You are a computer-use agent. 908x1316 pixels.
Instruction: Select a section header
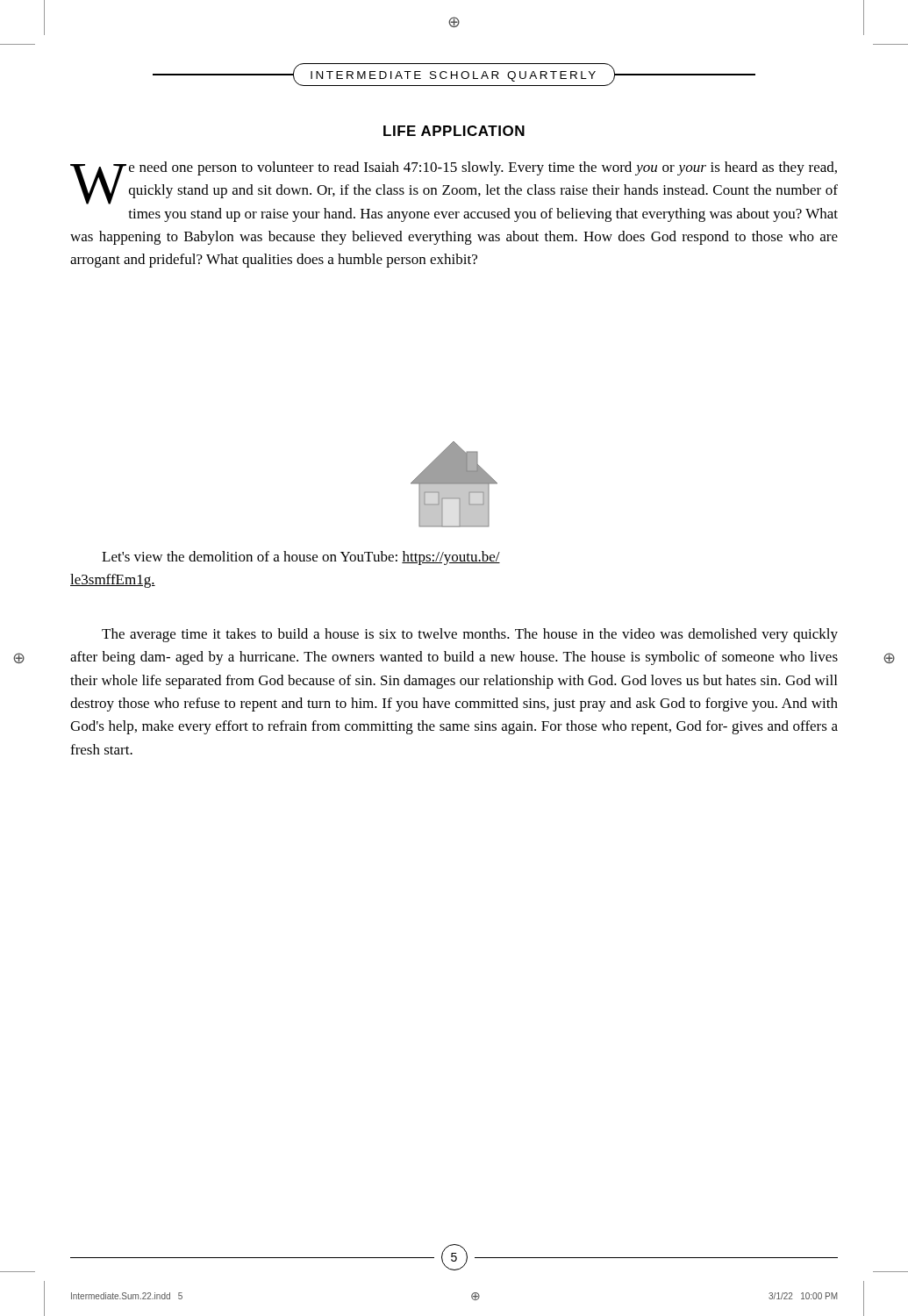(454, 131)
